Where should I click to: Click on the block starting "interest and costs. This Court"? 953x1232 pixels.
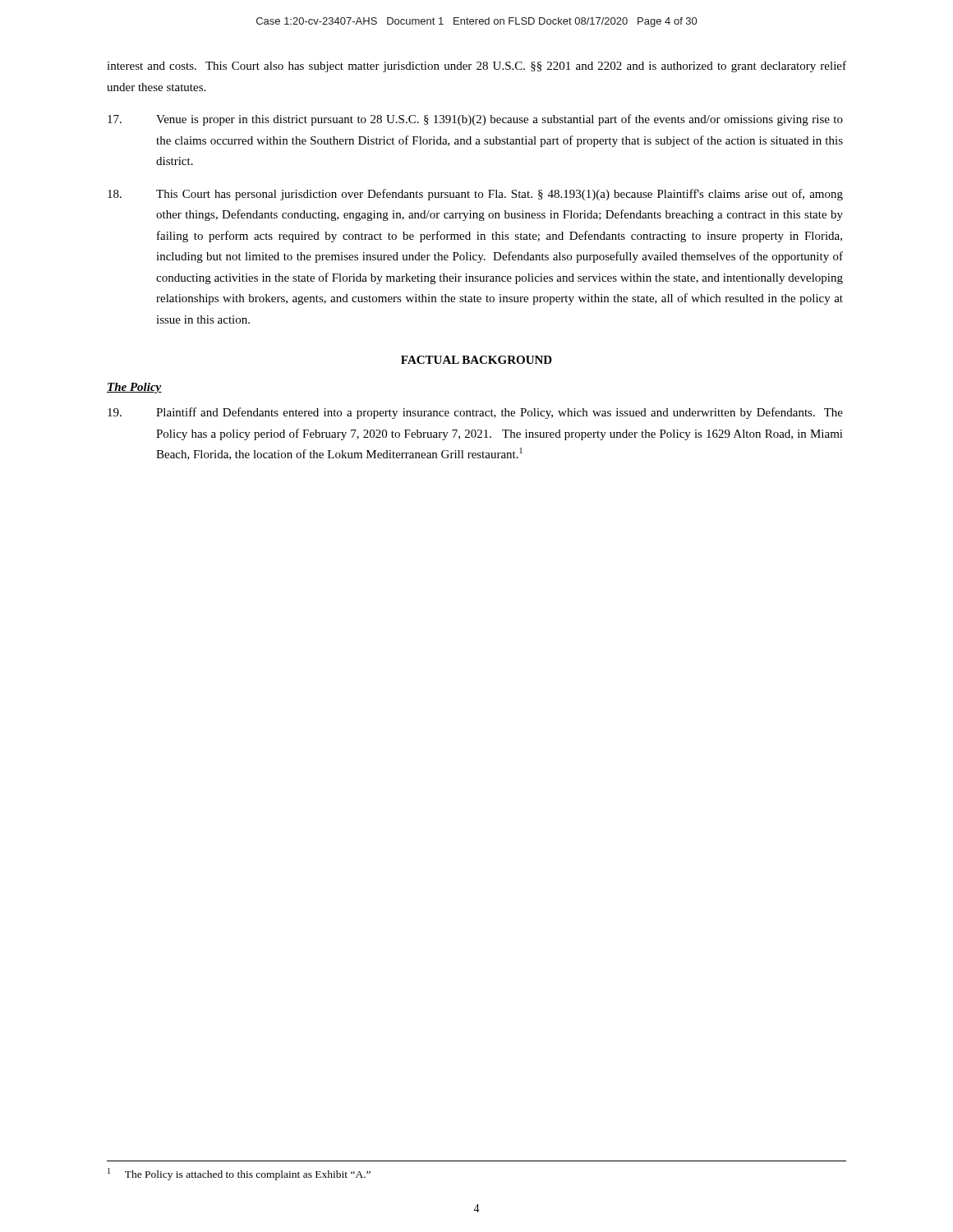476,76
